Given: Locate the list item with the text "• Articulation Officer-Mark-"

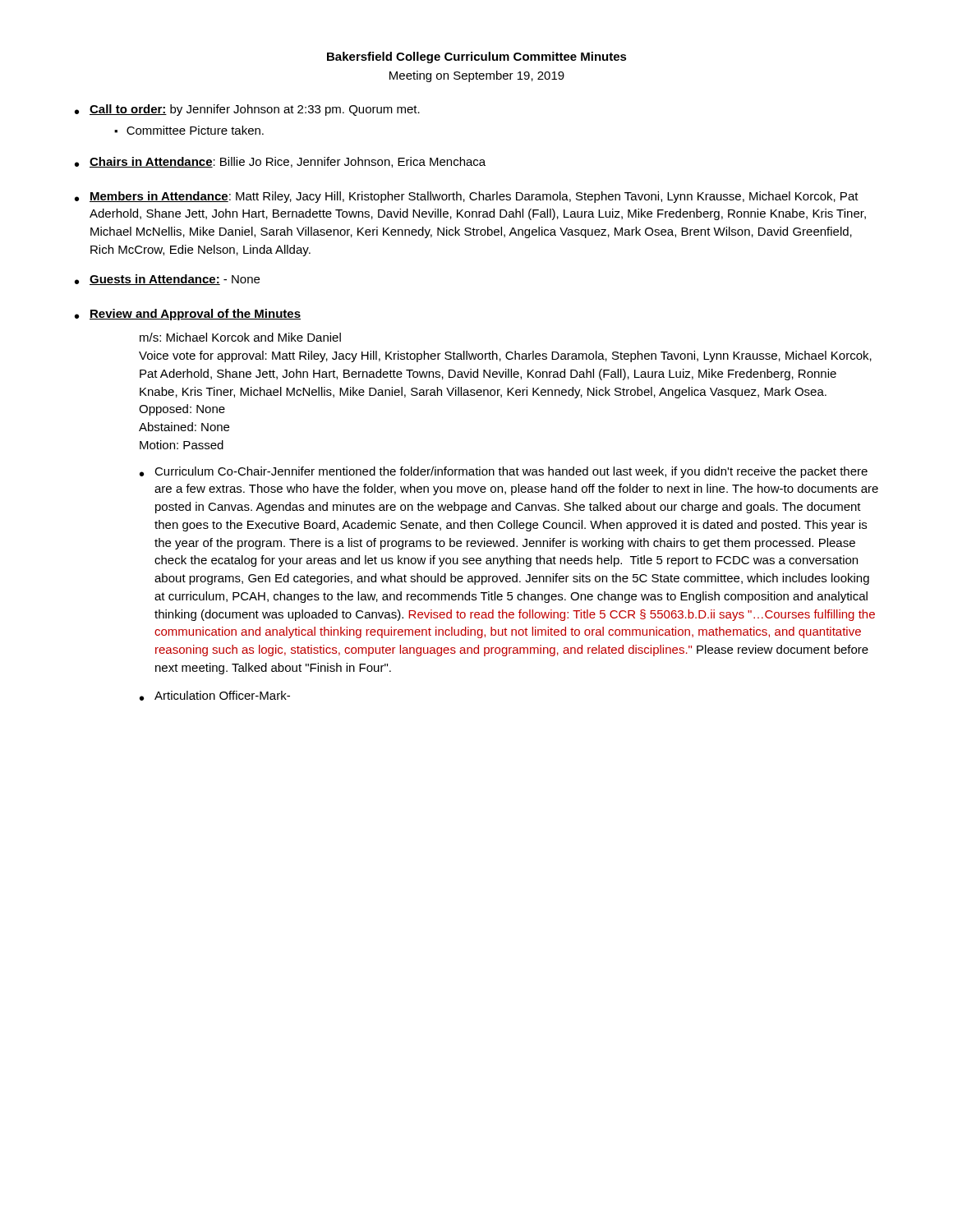Looking at the screenshot, I should click(215, 696).
